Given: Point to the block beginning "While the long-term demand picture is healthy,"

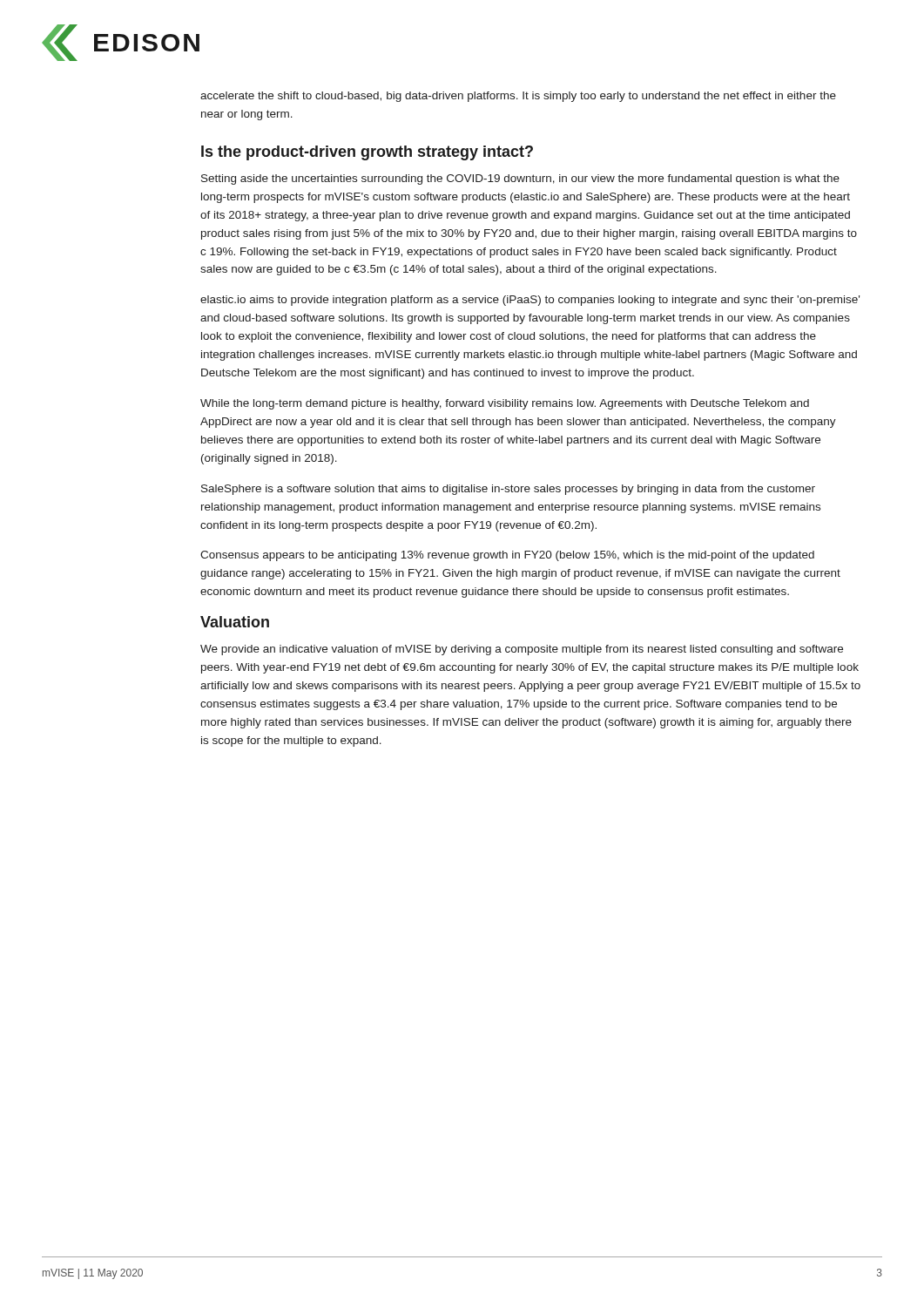Looking at the screenshot, I should tap(518, 430).
